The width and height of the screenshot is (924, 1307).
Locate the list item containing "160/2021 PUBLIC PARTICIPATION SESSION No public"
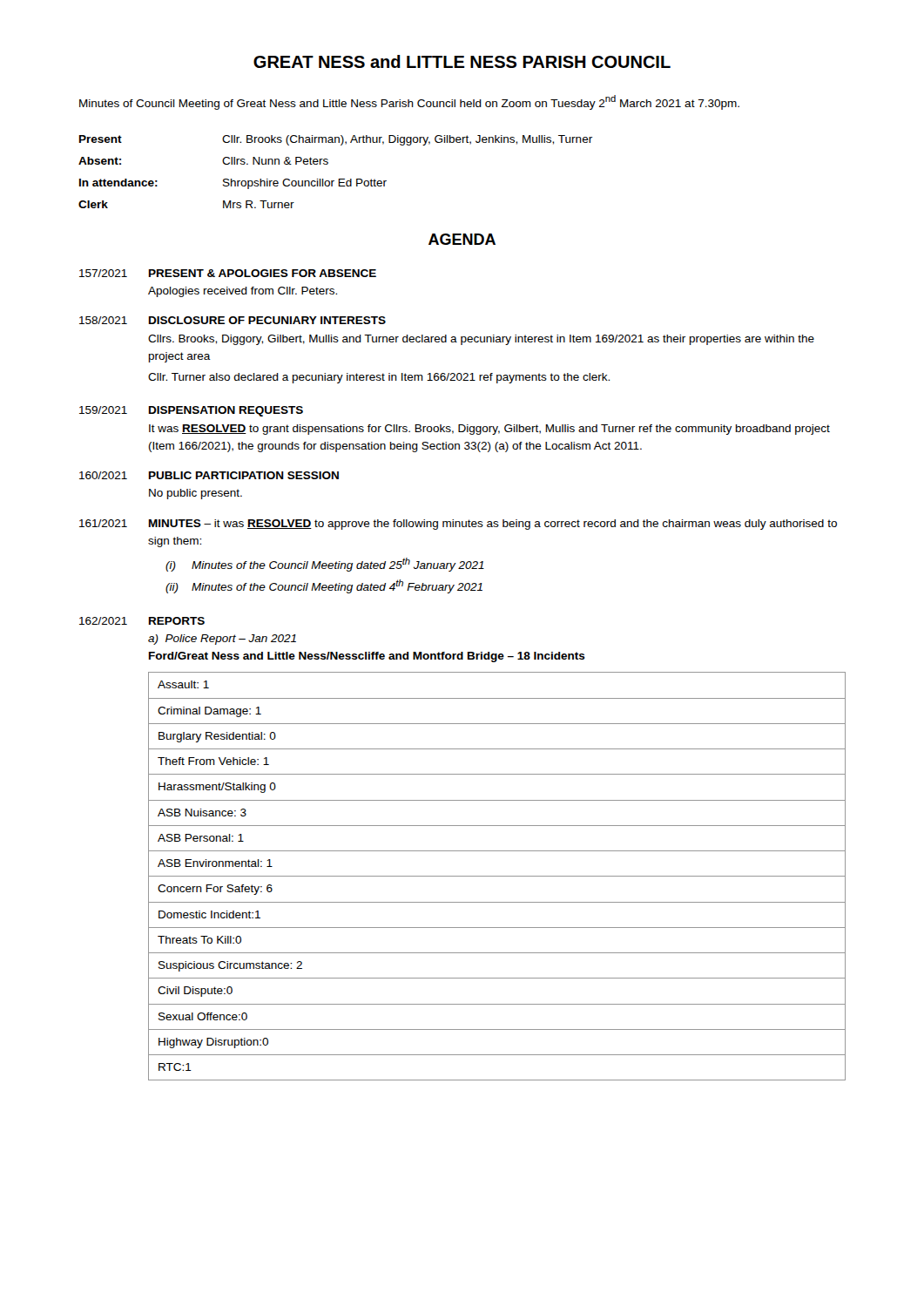(209, 475)
